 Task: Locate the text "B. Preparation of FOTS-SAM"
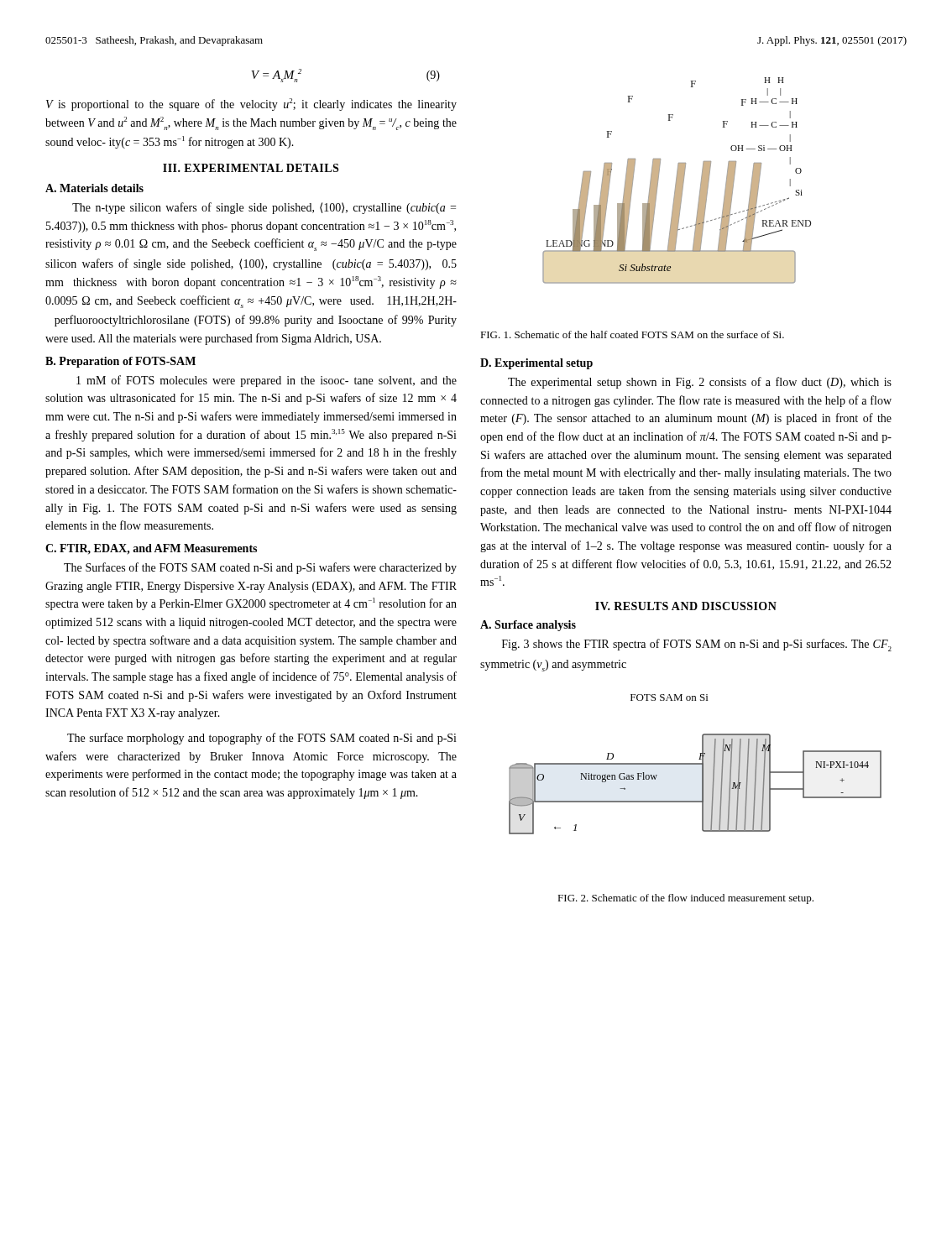(x=121, y=361)
